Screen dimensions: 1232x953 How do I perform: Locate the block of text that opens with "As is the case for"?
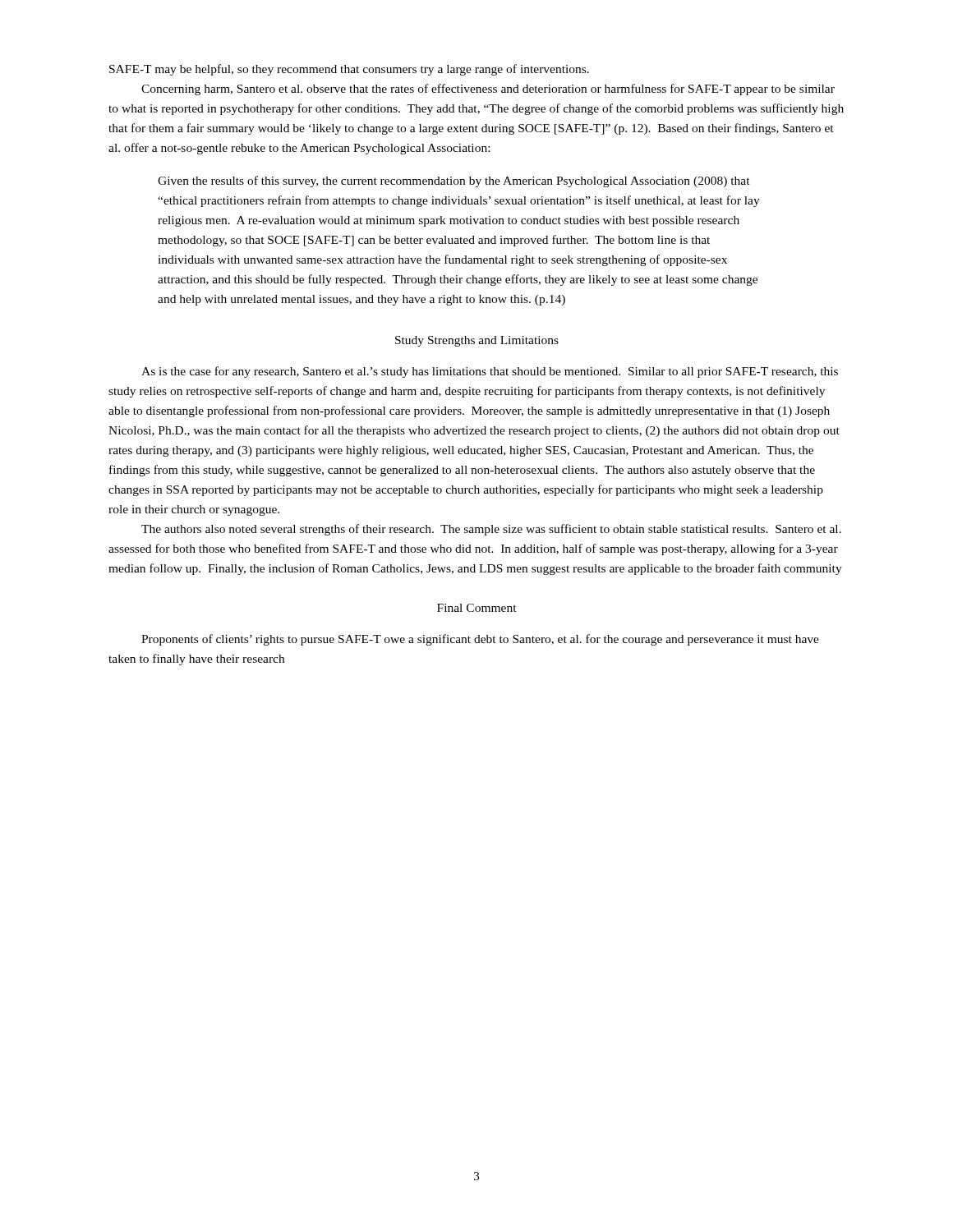(x=476, y=441)
